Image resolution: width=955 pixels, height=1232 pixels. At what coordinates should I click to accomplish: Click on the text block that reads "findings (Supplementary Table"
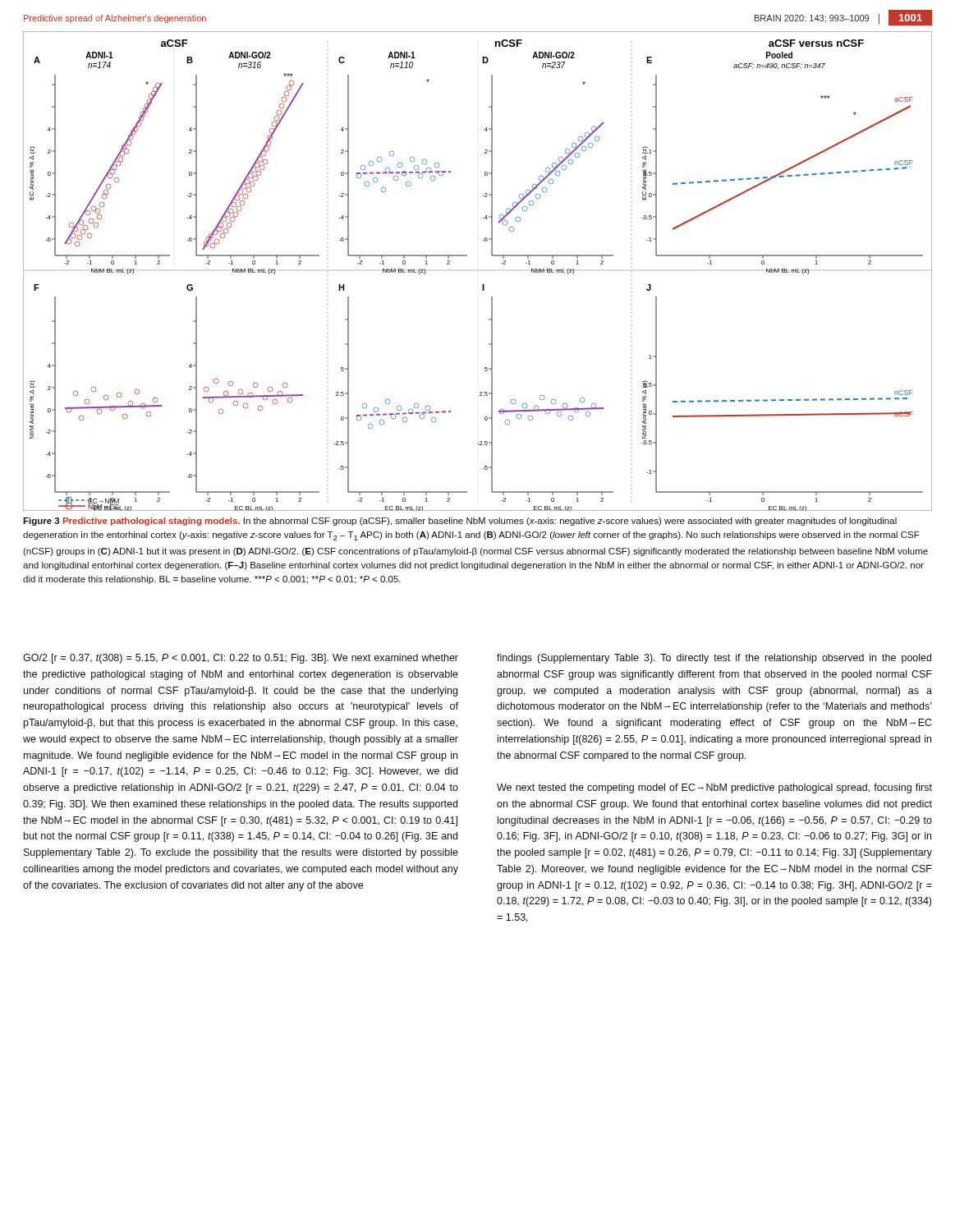tap(714, 788)
